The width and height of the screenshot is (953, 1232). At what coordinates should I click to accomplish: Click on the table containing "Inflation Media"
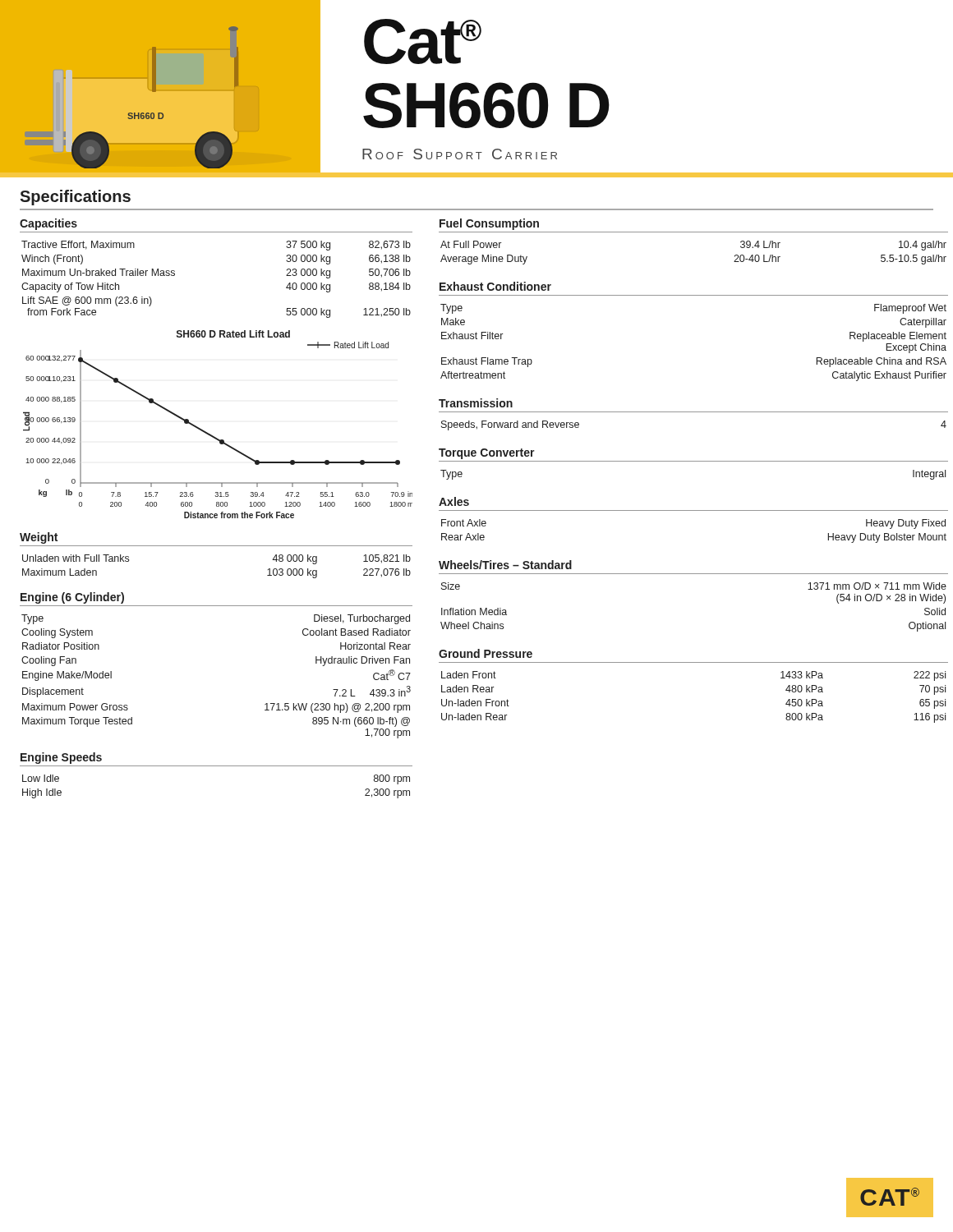(x=693, y=606)
